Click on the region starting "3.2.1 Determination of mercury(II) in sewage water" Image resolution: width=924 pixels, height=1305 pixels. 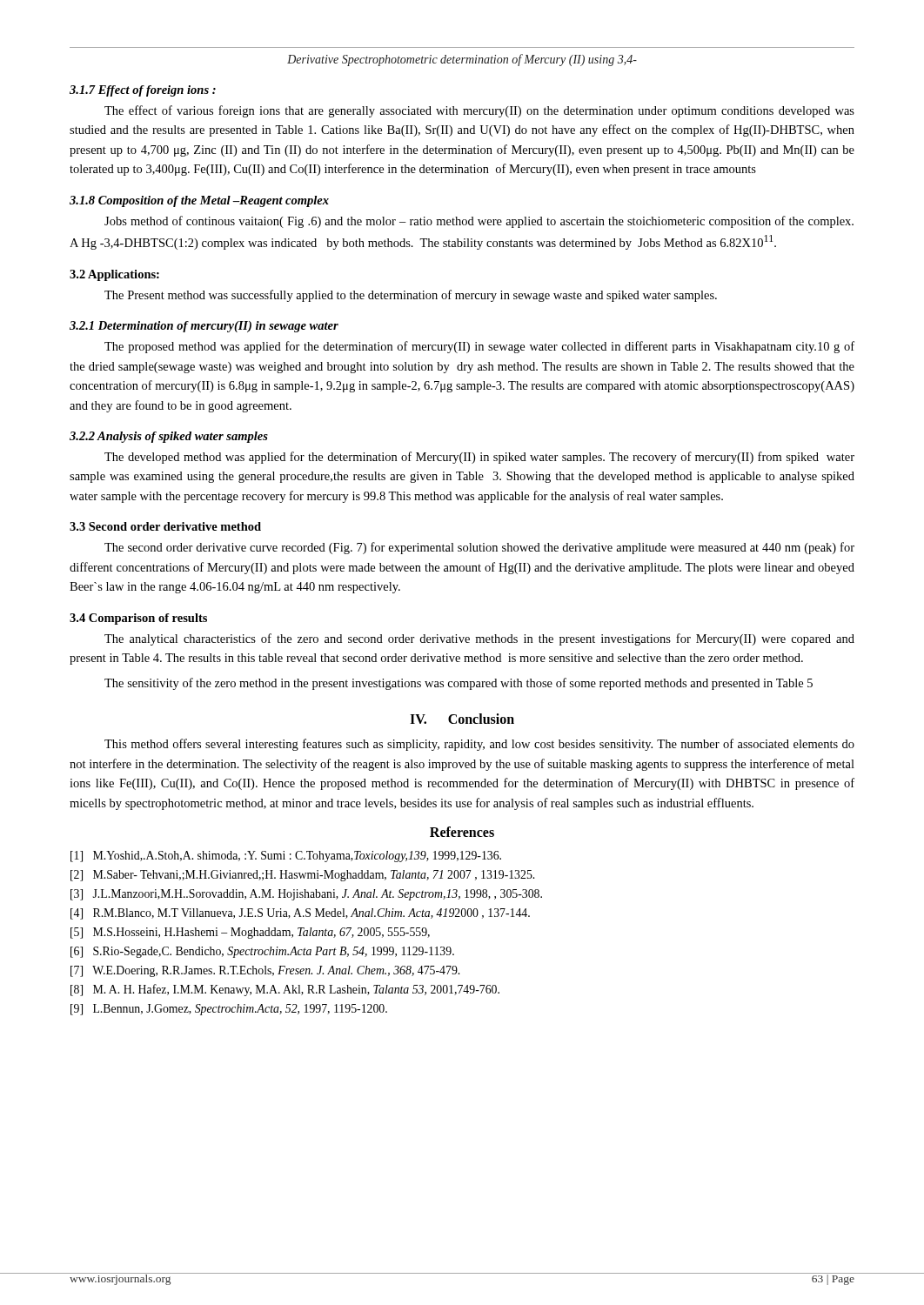pos(204,325)
